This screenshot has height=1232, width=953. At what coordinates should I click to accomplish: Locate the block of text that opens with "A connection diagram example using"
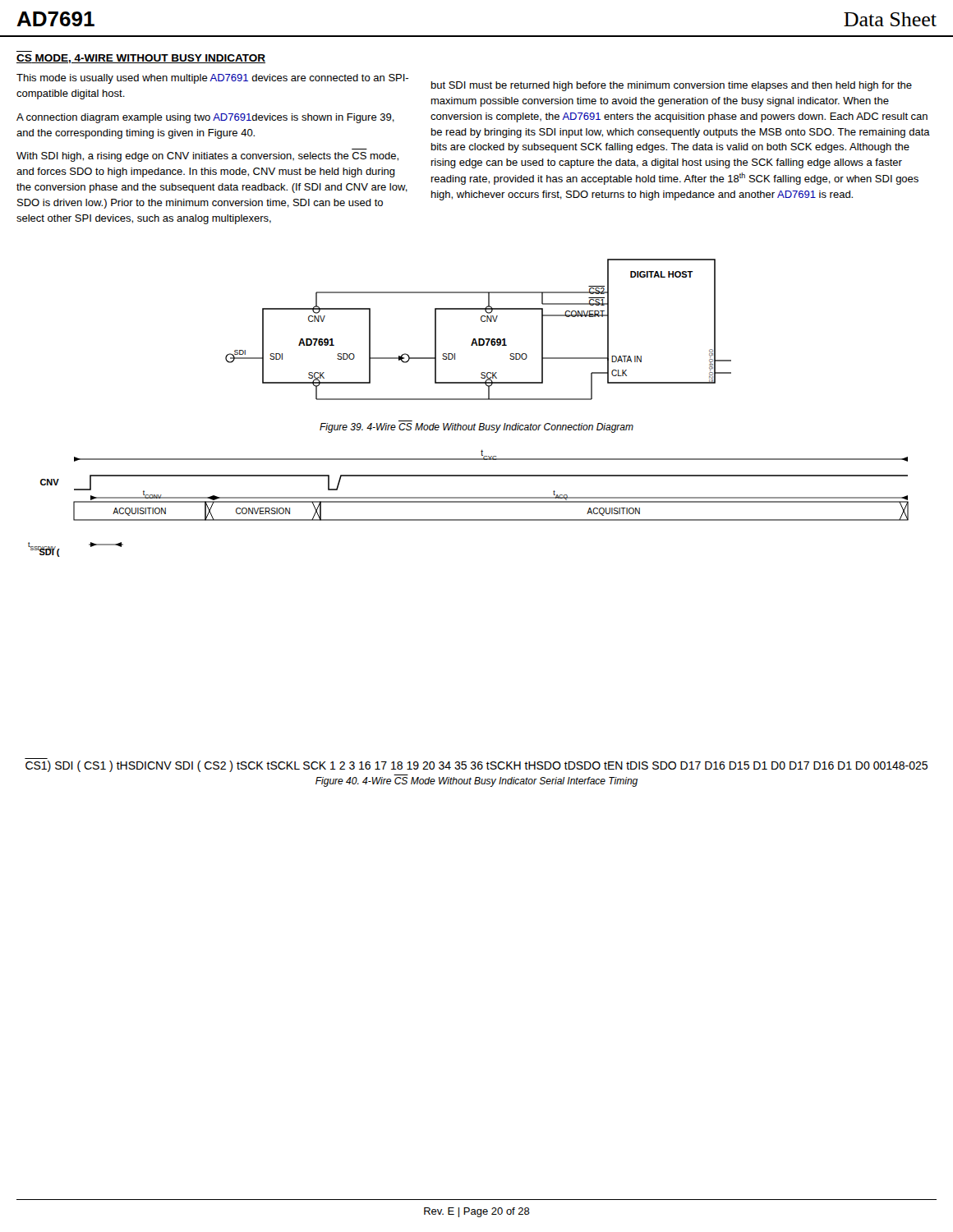tap(206, 125)
